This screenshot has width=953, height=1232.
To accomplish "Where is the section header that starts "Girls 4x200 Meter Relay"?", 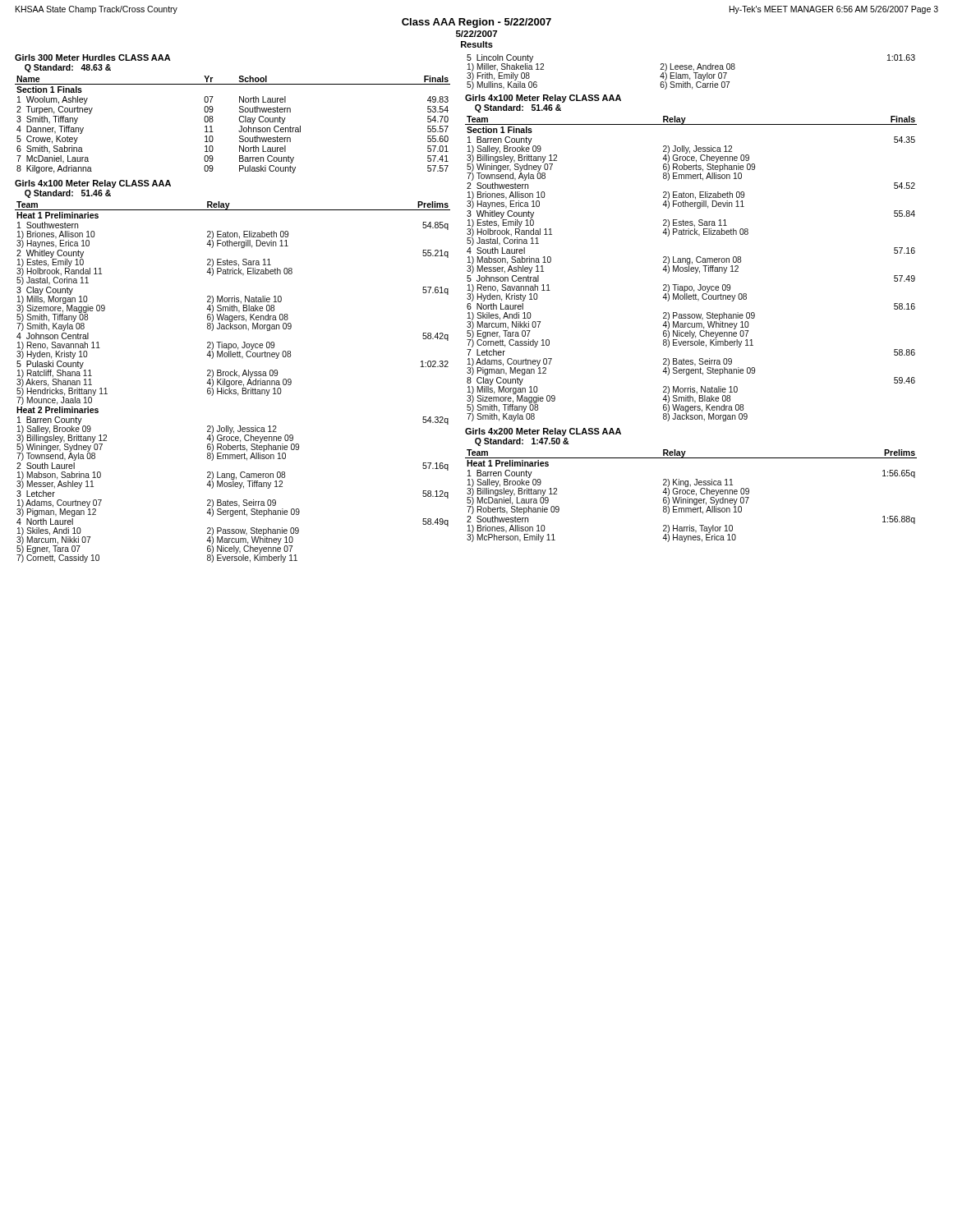I will coord(543,431).
